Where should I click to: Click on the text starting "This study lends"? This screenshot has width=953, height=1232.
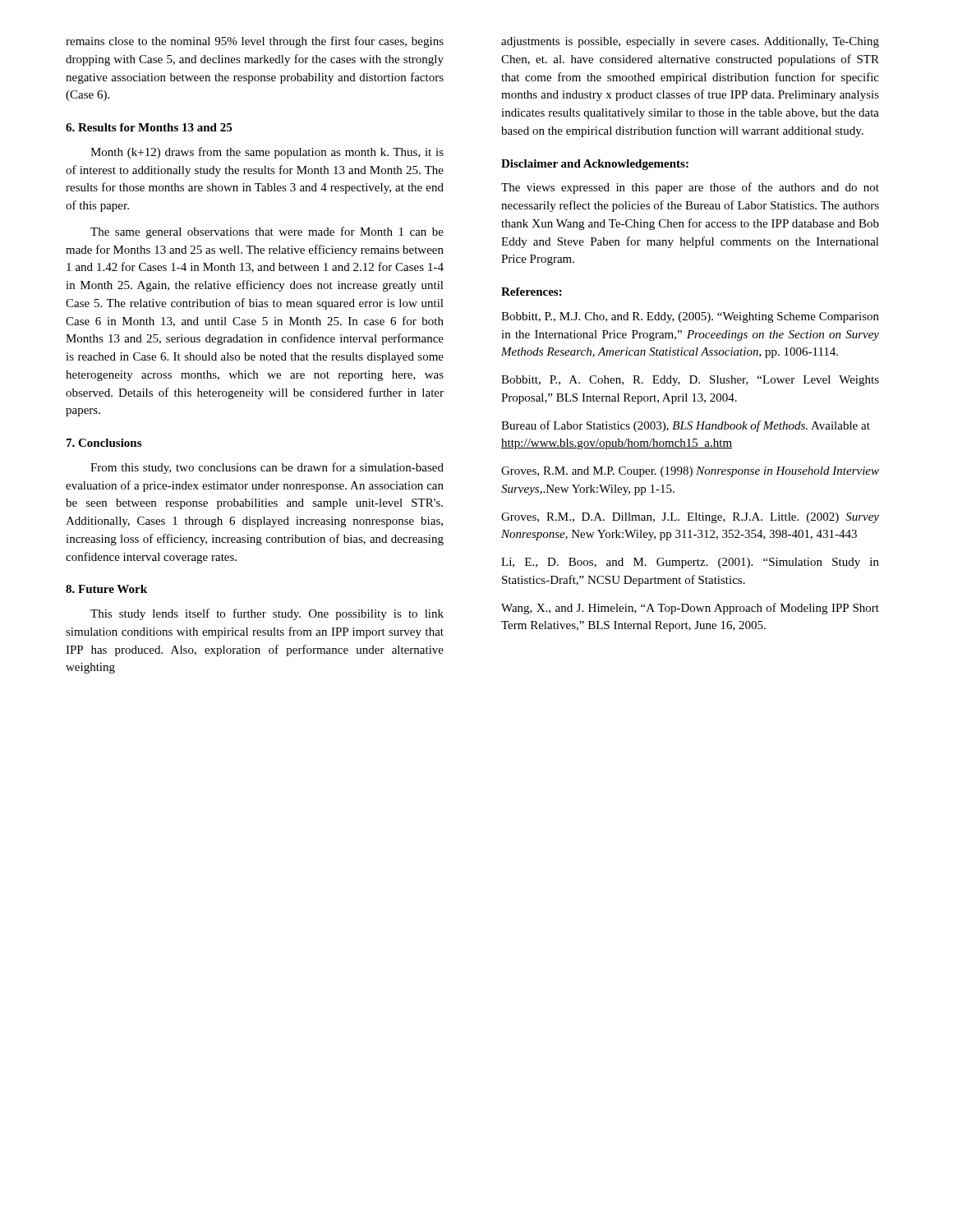[255, 641]
